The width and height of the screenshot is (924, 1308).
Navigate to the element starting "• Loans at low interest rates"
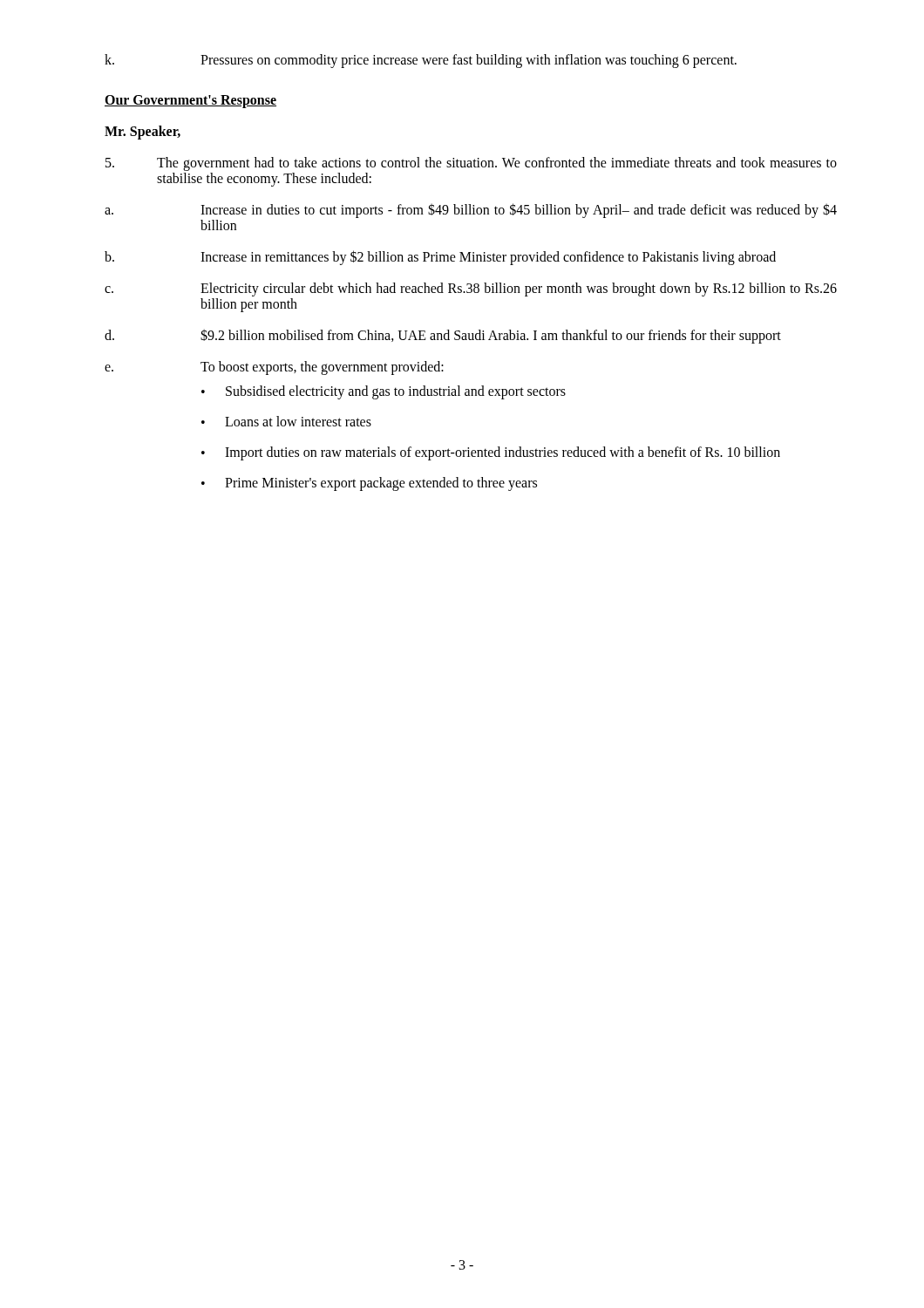coord(286,421)
